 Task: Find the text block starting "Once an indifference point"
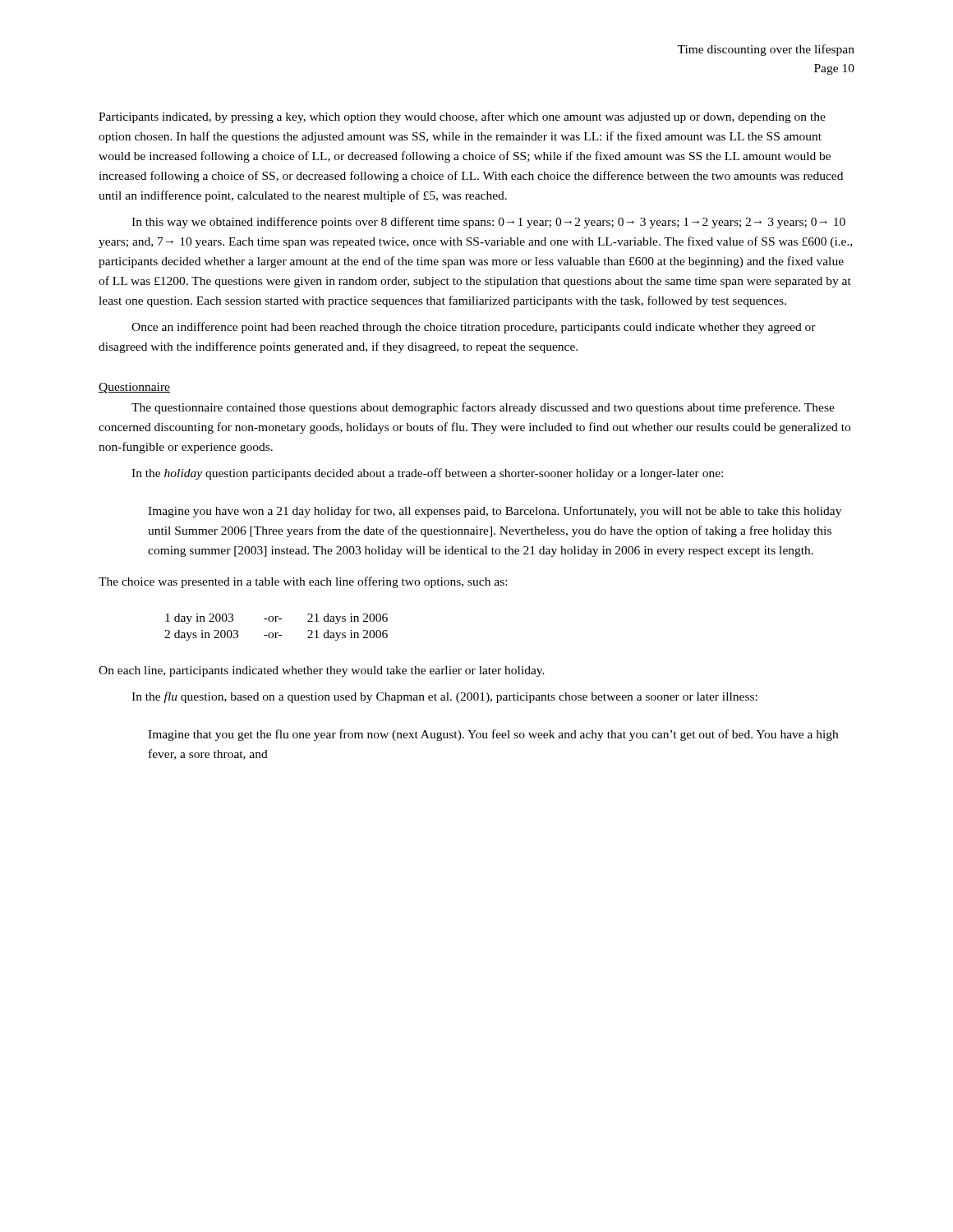(476, 337)
